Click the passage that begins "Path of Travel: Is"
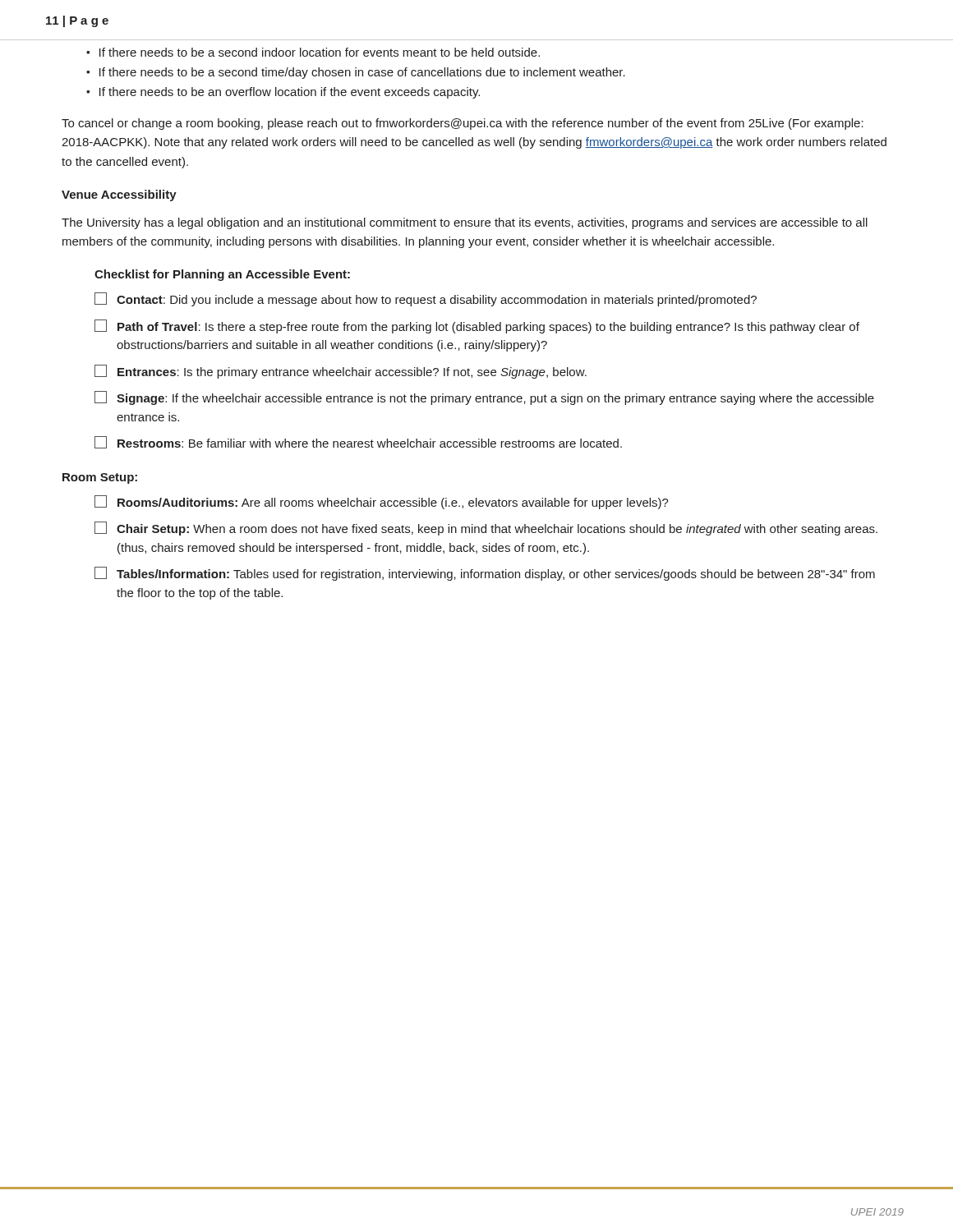 [493, 336]
